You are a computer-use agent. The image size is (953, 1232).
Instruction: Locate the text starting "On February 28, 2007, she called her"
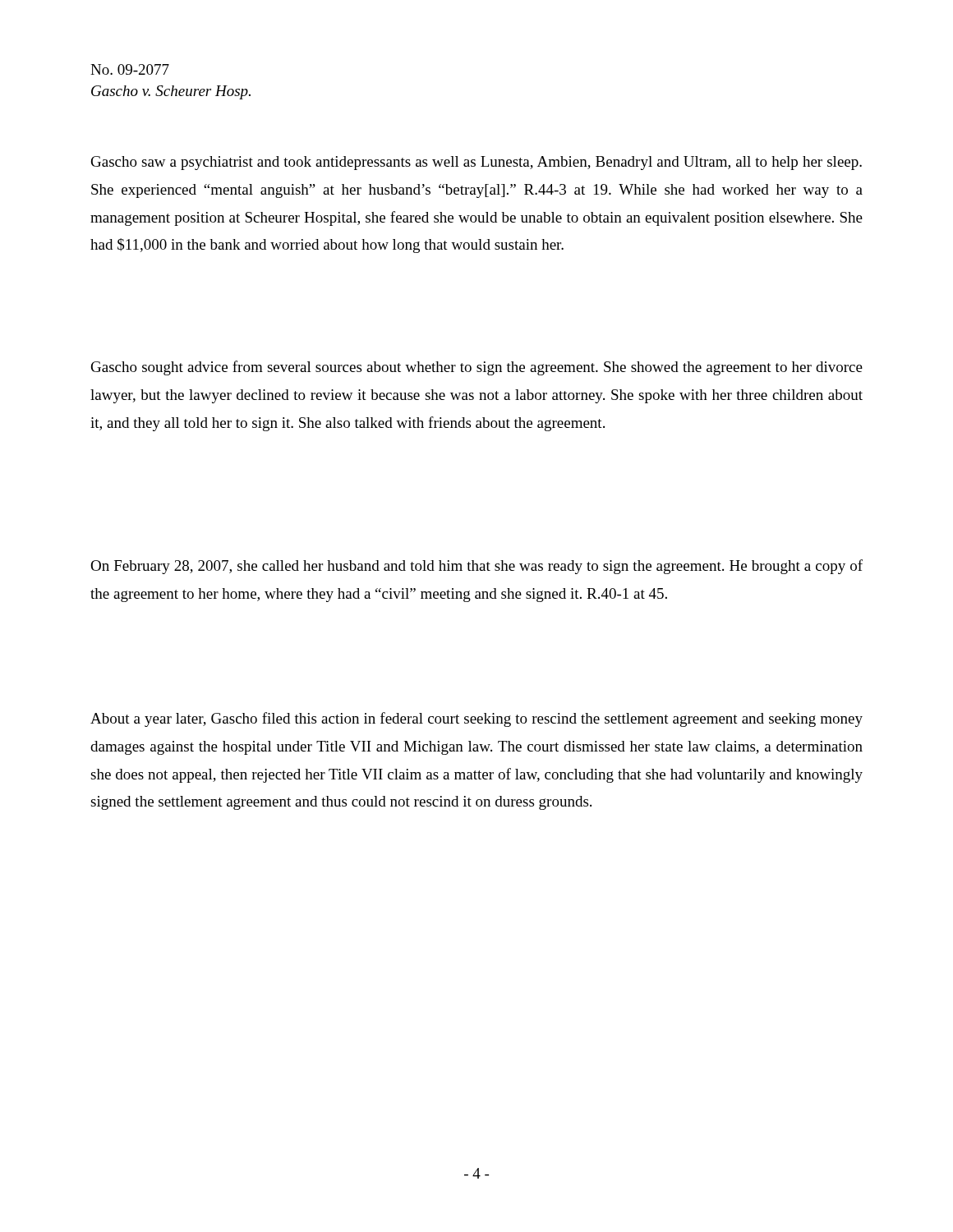click(476, 579)
